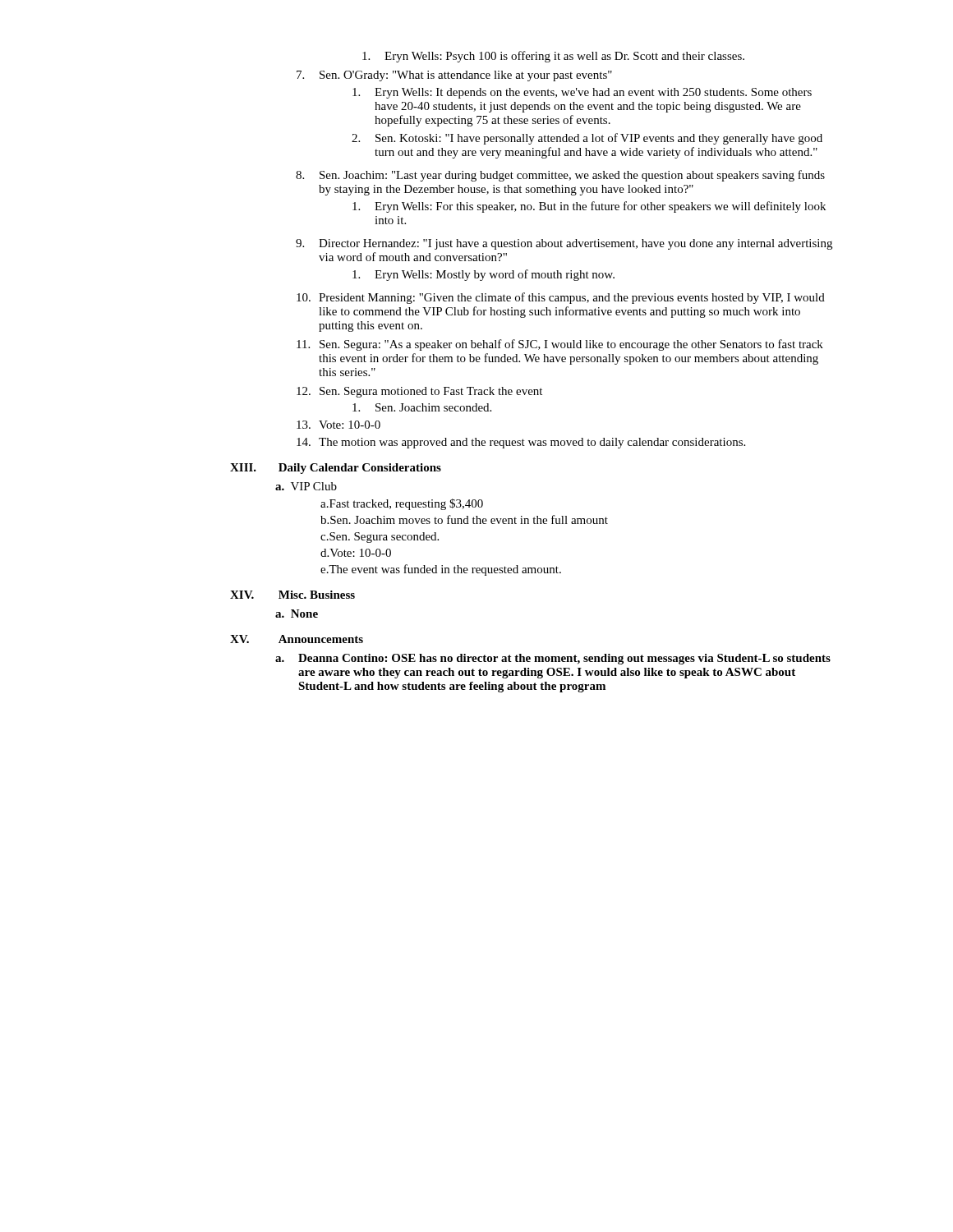Navigate to the text block starting "a. Deanna Contino: OSE has no director at"
The width and height of the screenshot is (953, 1232).
point(557,672)
